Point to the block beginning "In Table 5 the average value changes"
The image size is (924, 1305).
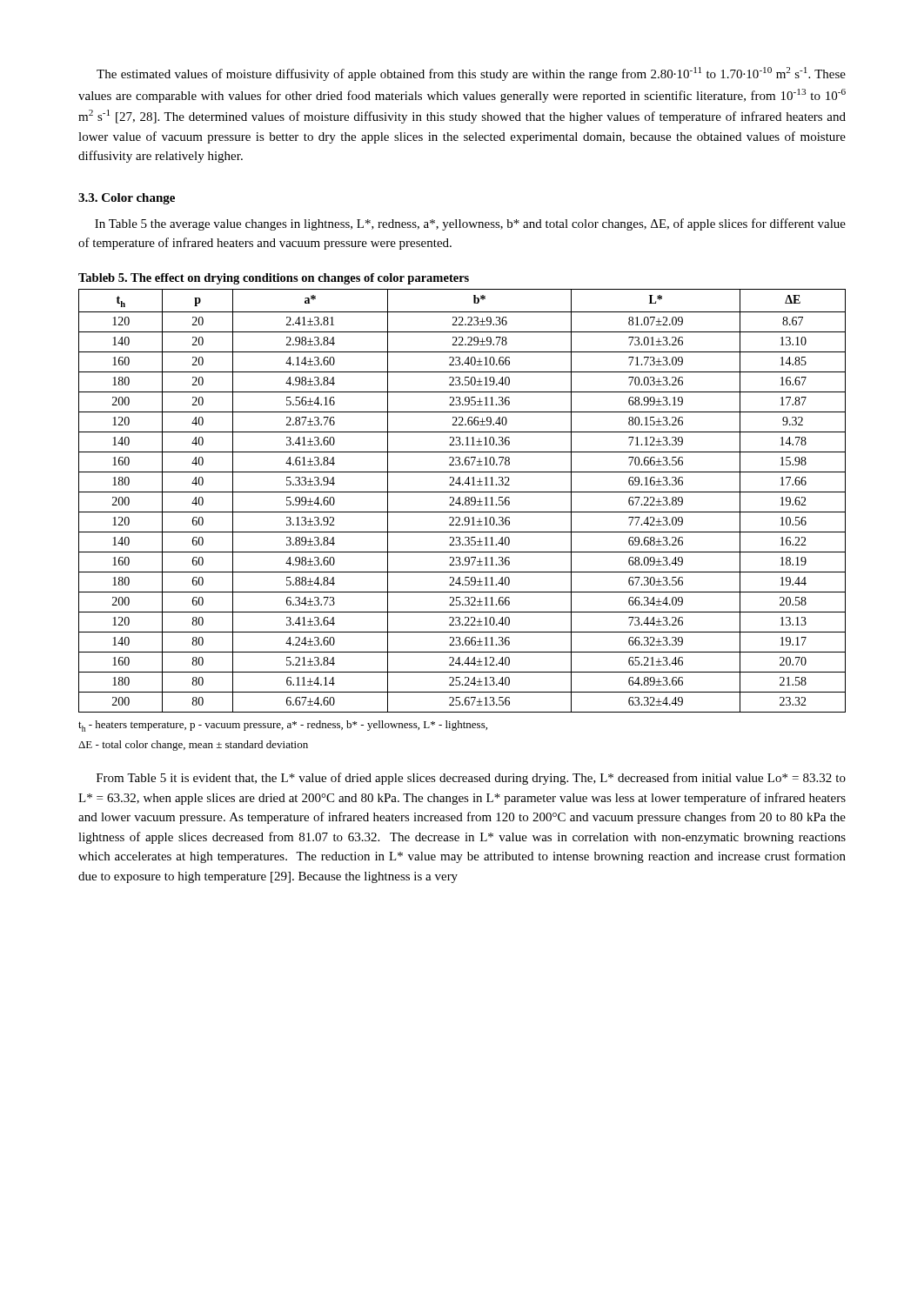(462, 233)
